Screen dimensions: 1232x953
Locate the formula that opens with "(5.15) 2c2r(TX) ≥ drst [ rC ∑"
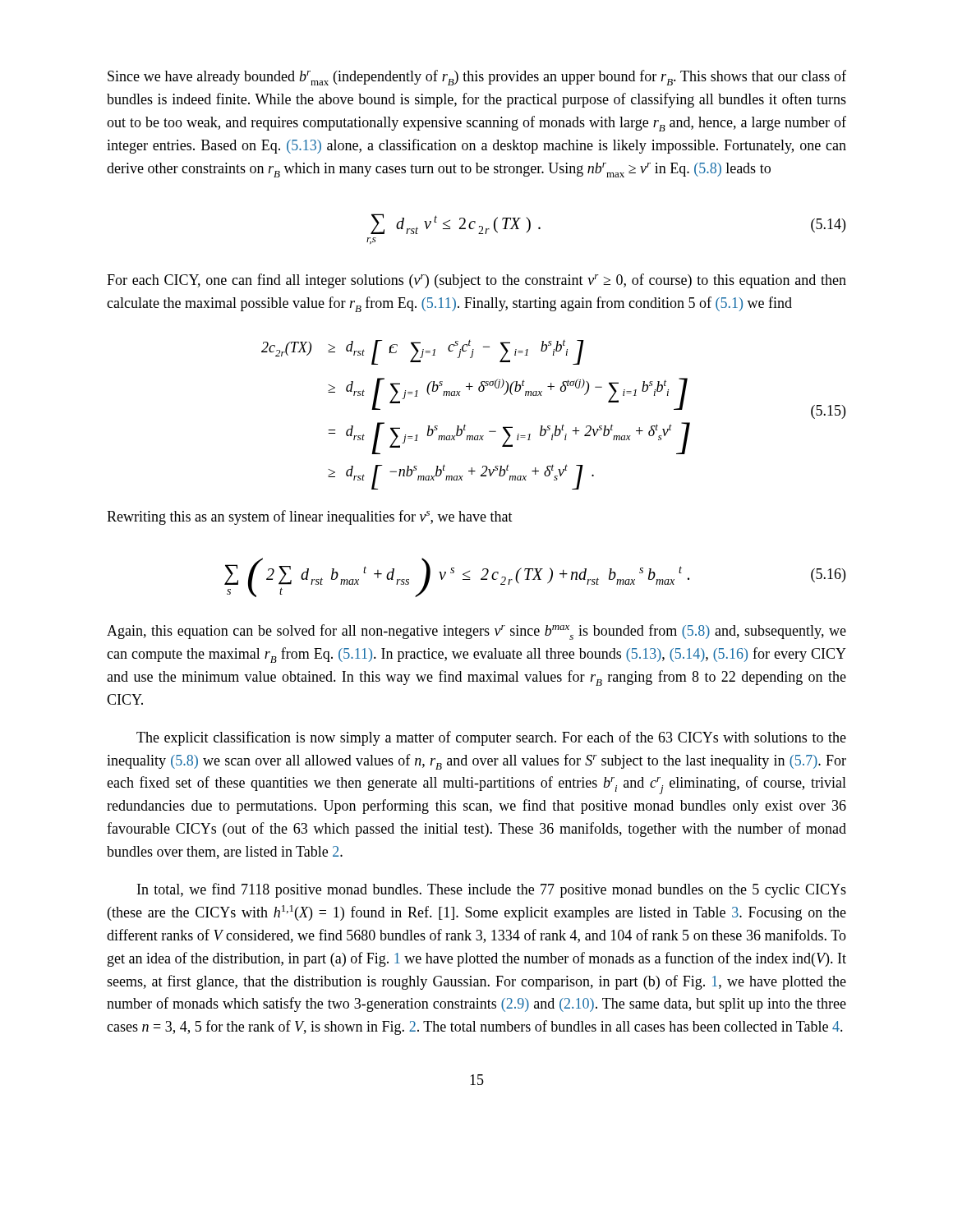click(x=423, y=352)
